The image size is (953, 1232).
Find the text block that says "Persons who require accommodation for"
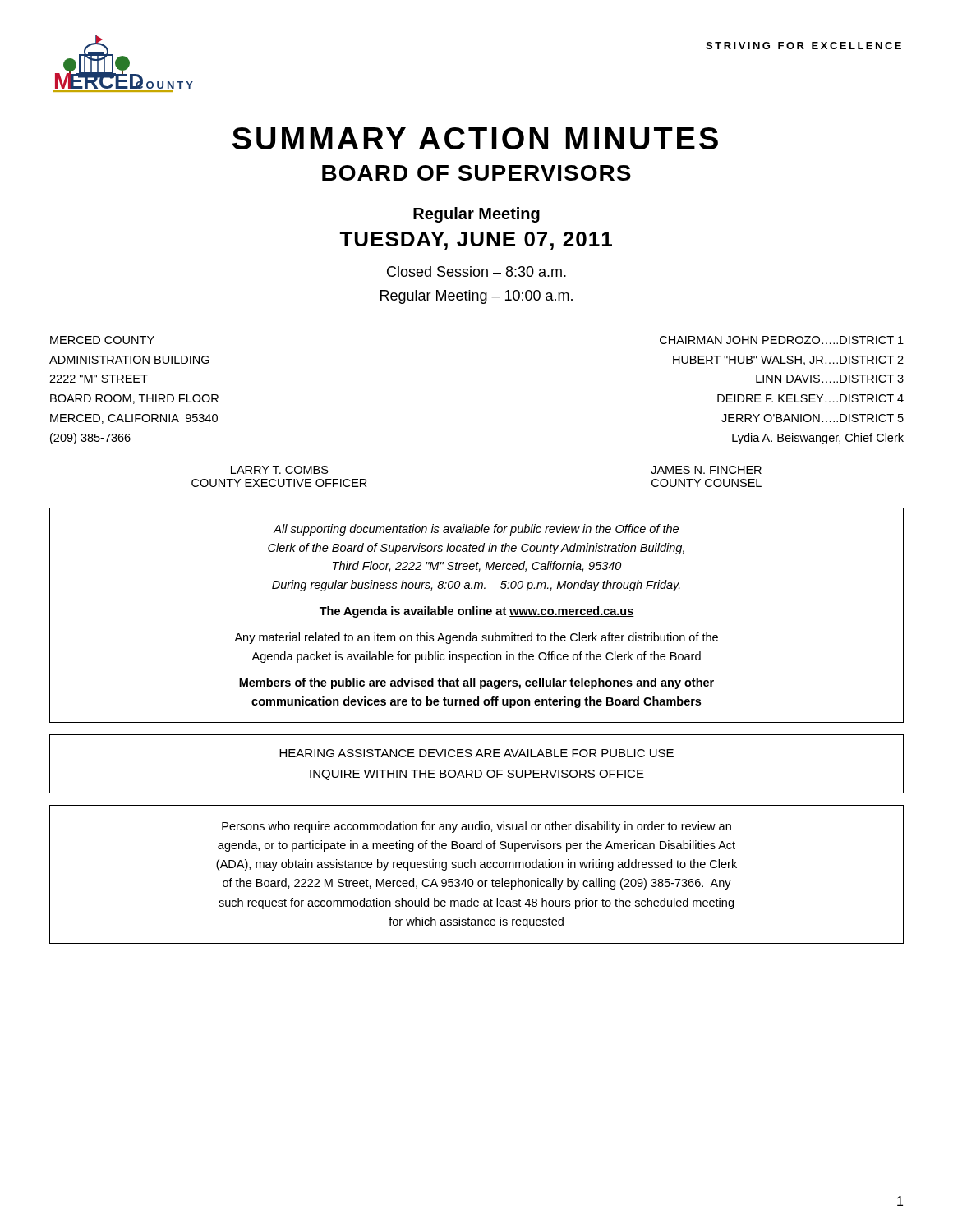pyautogui.click(x=476, y=874)
